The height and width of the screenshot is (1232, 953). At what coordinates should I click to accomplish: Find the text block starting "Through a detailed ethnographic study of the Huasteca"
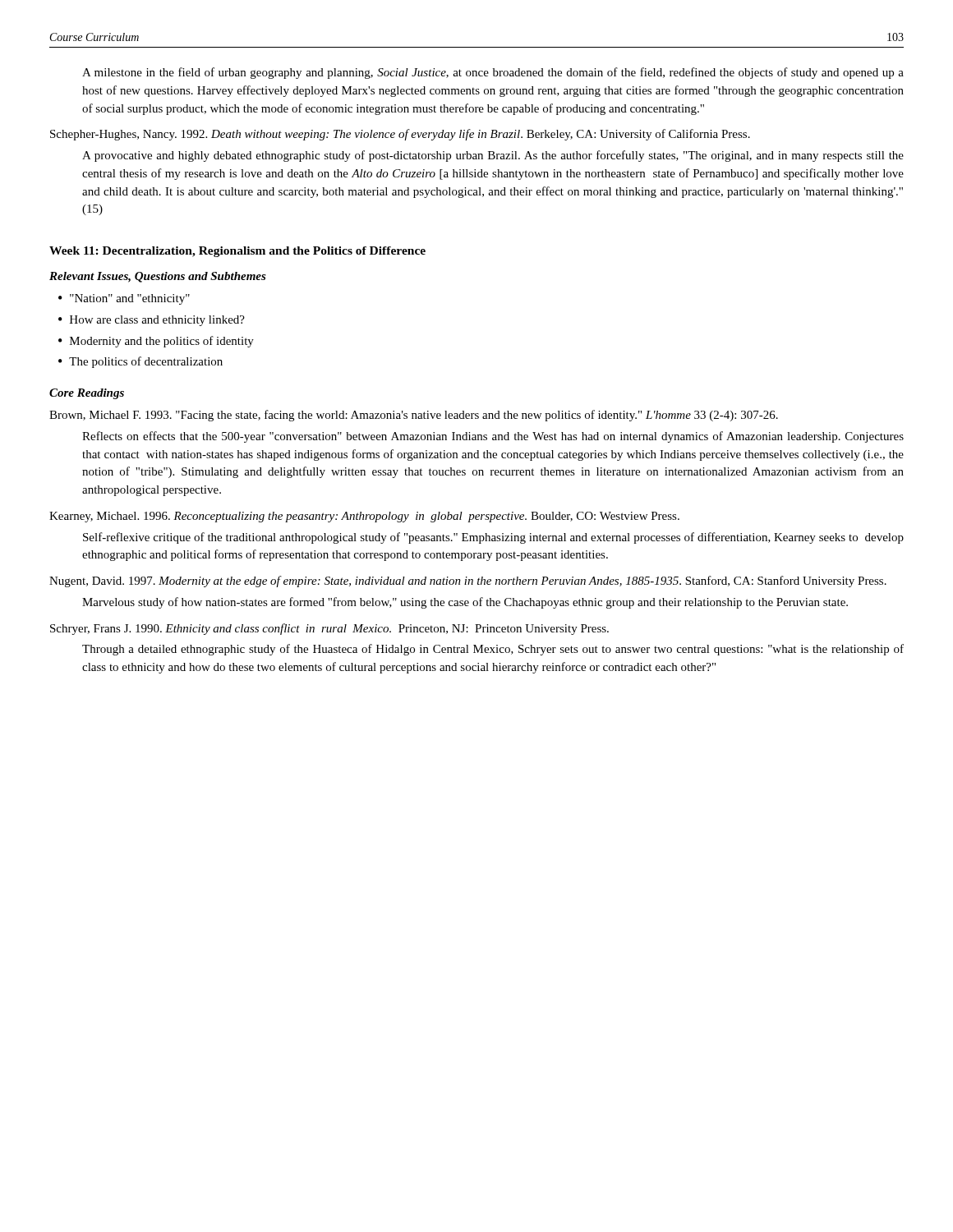pos(493,658)
